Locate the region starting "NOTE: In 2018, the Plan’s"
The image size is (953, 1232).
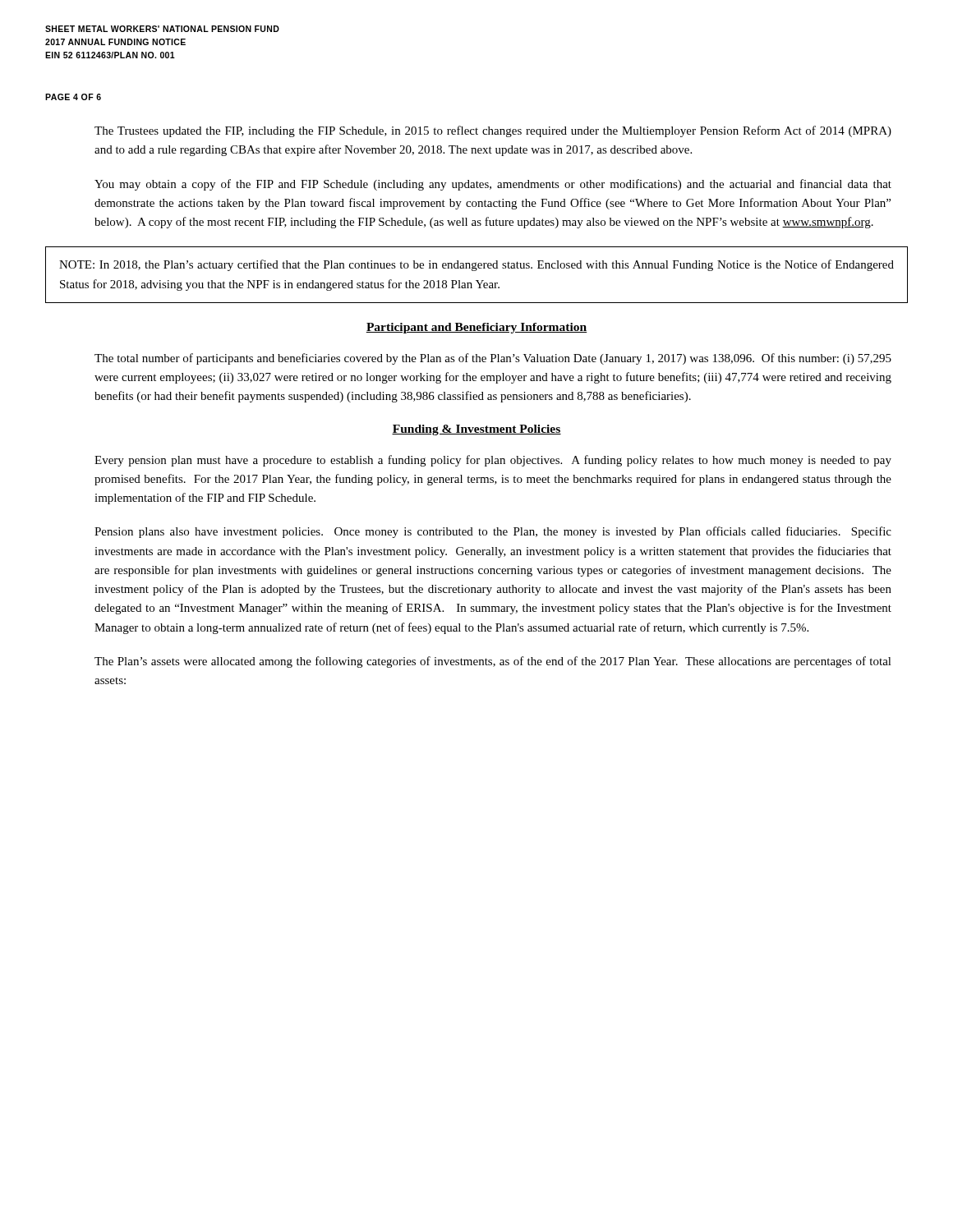(476, 274)
